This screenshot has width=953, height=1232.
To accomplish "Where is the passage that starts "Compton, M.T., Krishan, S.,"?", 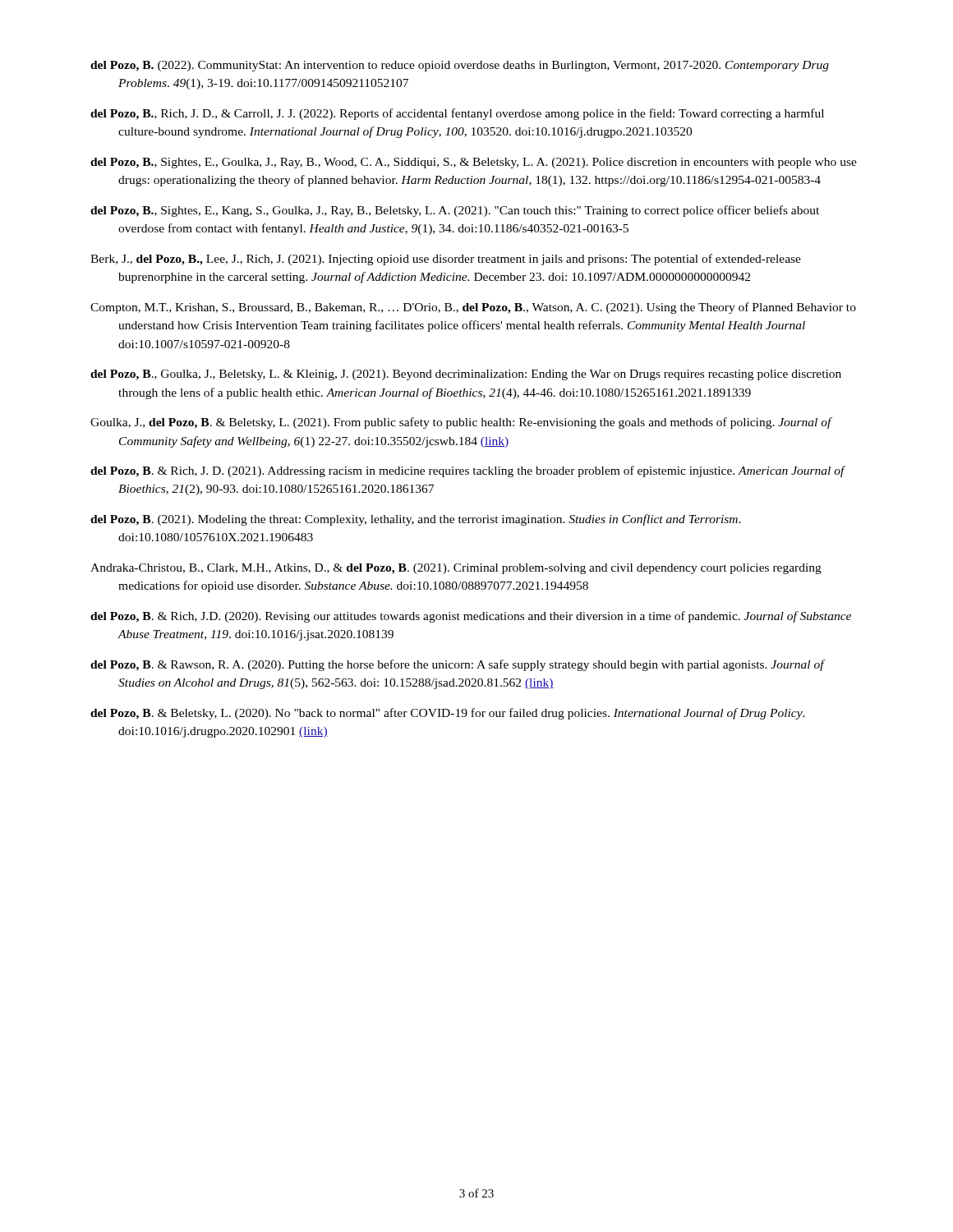I will click(473, 325).
